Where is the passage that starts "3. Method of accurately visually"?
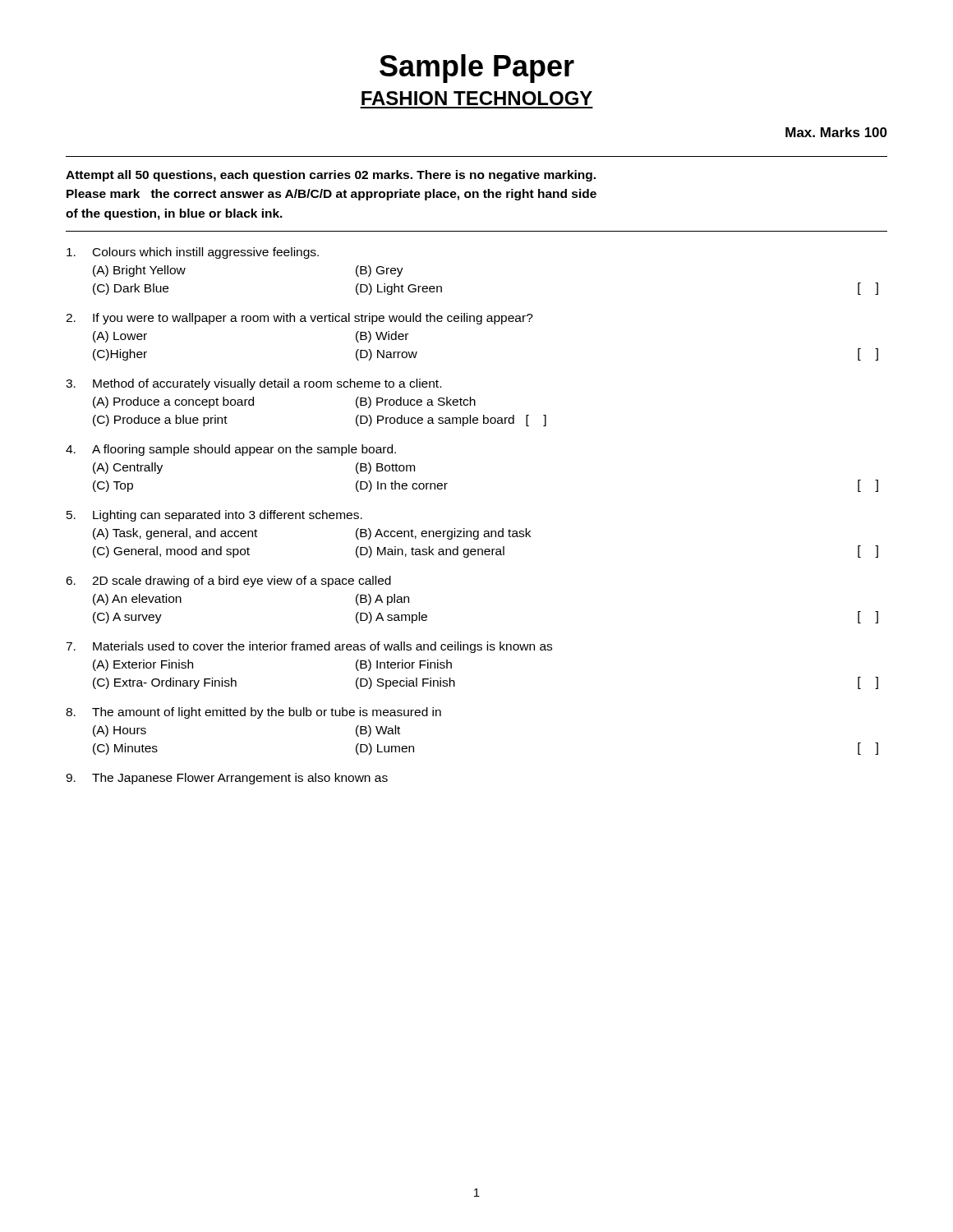The image size is (953, 1232). pyautogui.click(x=476, y=401)
